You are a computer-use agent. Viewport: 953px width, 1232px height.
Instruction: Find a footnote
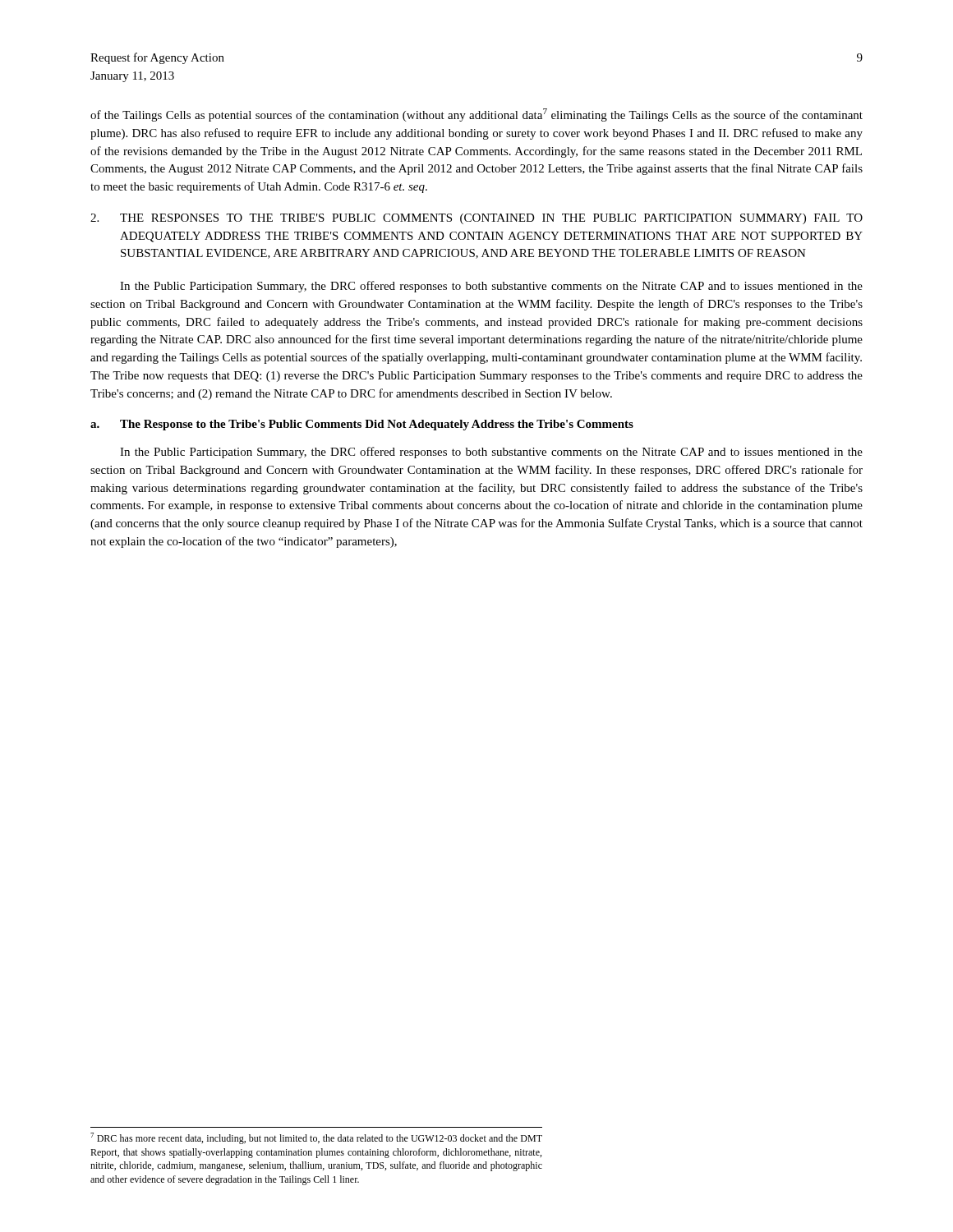click(x=316, y=1159)
